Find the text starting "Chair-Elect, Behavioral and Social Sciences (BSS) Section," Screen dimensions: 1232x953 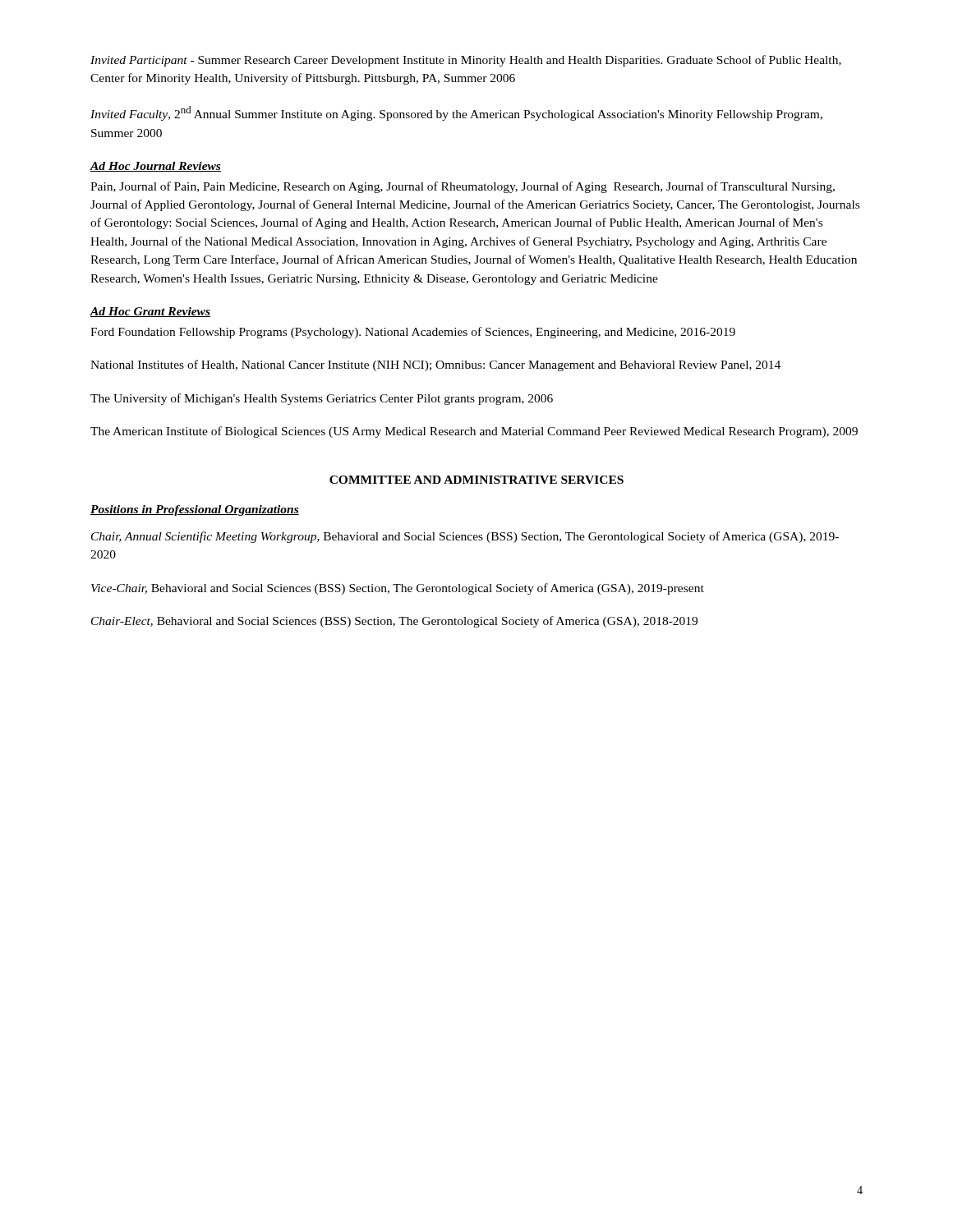tap(394, 620)
